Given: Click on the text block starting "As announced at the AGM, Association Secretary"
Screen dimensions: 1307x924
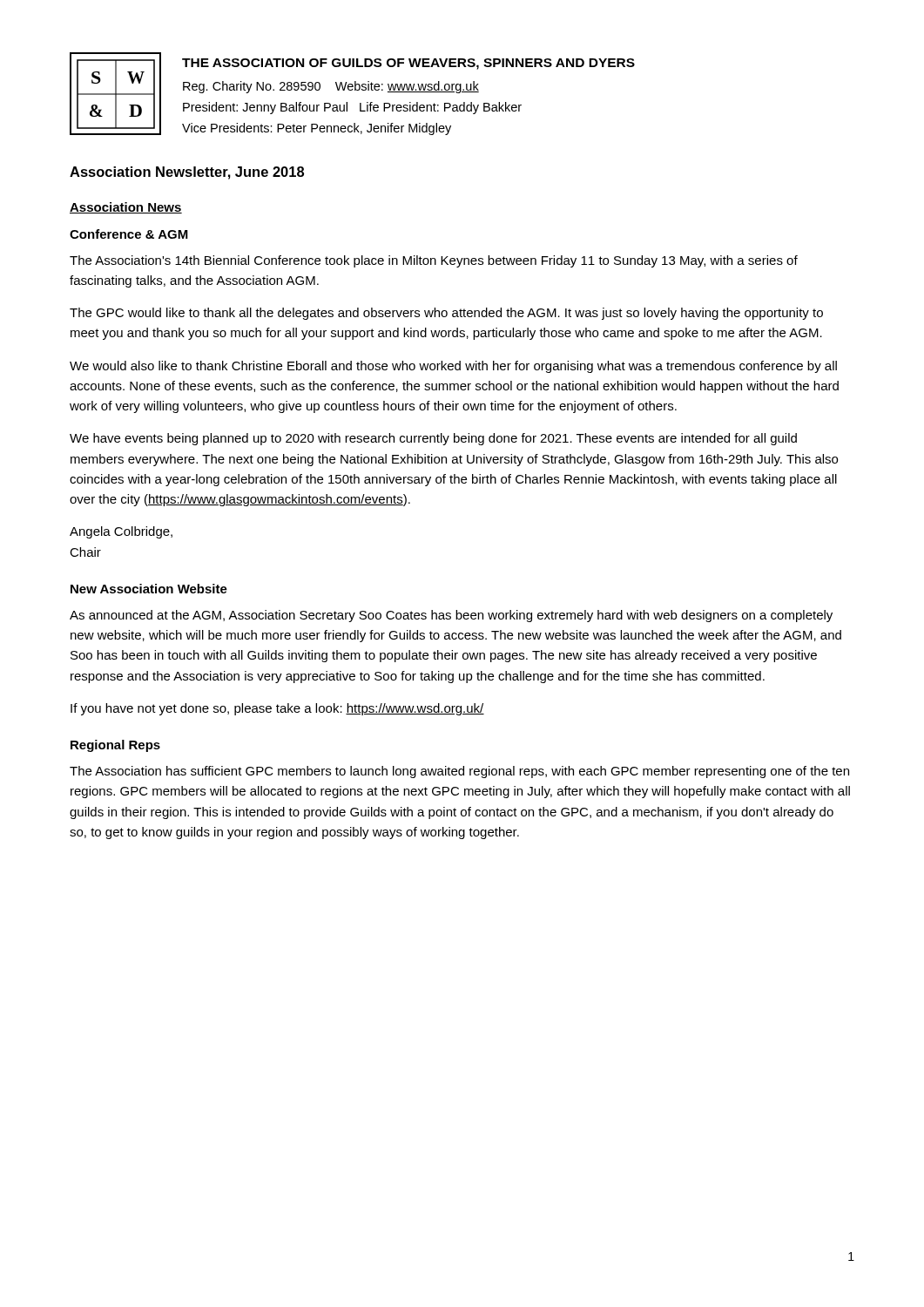Looking at the screenshot, I should point(456,645).
